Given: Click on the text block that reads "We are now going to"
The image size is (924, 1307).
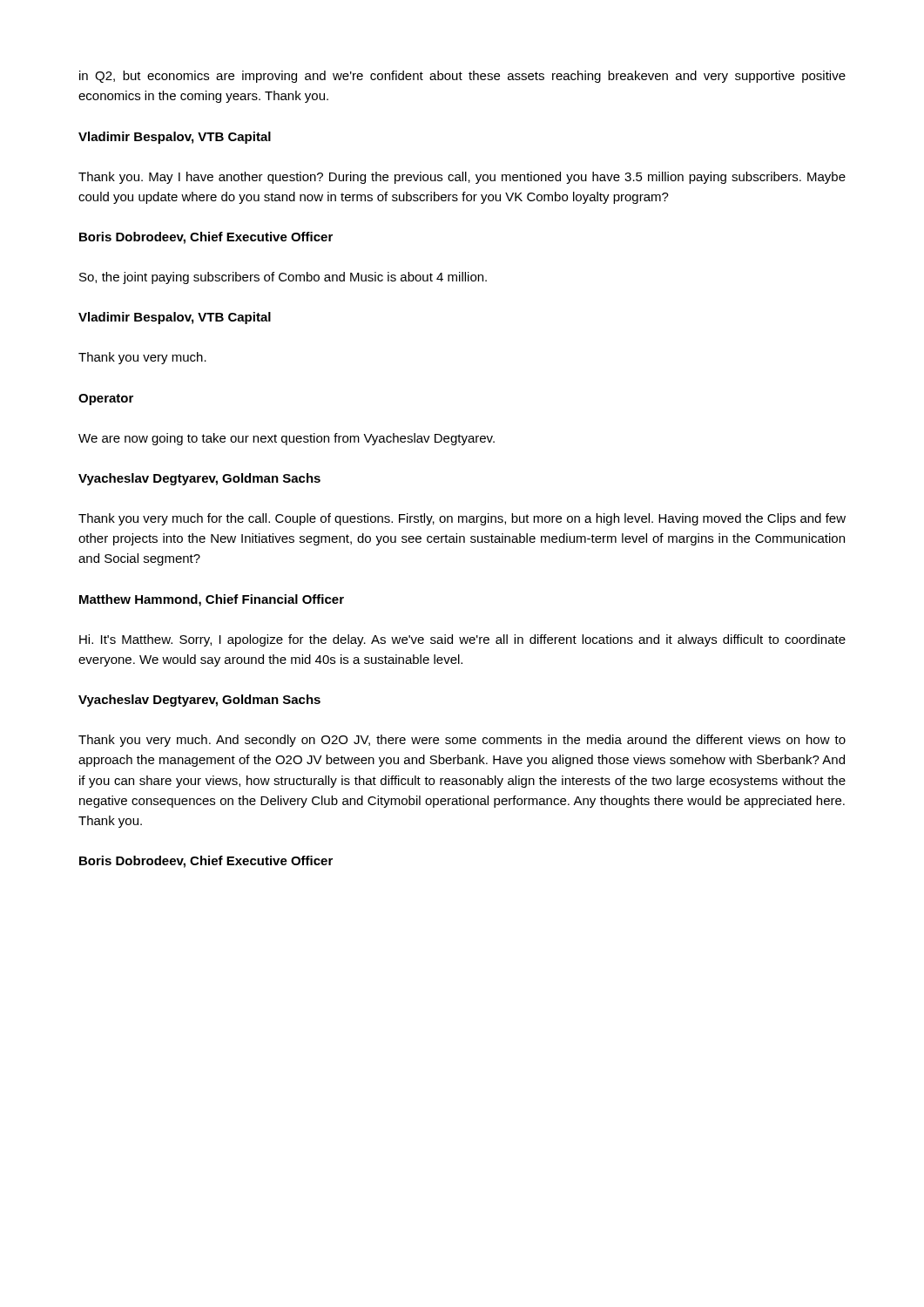Looking at the screenshot, I should pyautogui.click(x=462, y=438).
